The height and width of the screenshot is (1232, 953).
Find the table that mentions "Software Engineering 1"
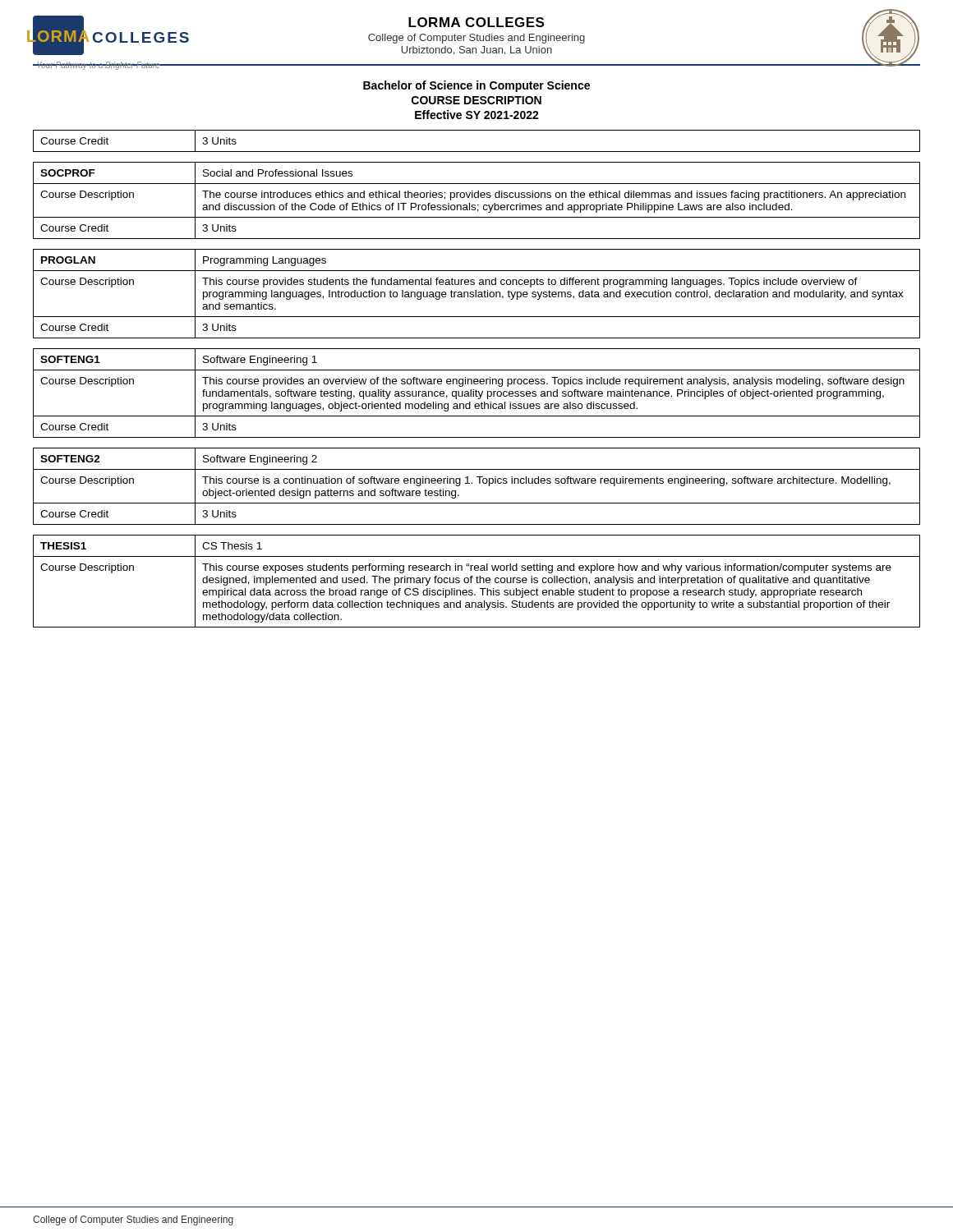[476, 393]
